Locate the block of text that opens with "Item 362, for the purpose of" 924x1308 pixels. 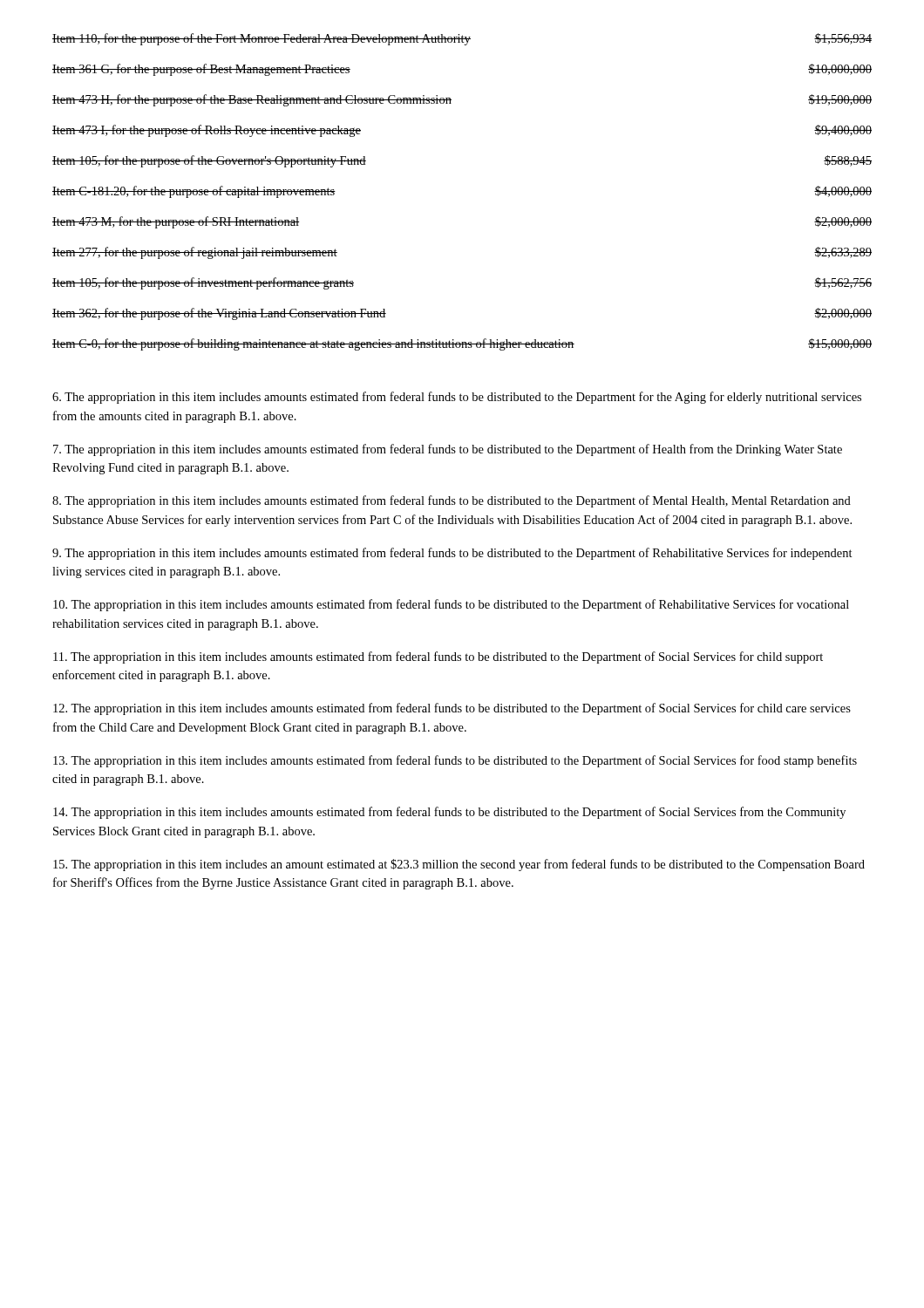[x=219, y=313]
